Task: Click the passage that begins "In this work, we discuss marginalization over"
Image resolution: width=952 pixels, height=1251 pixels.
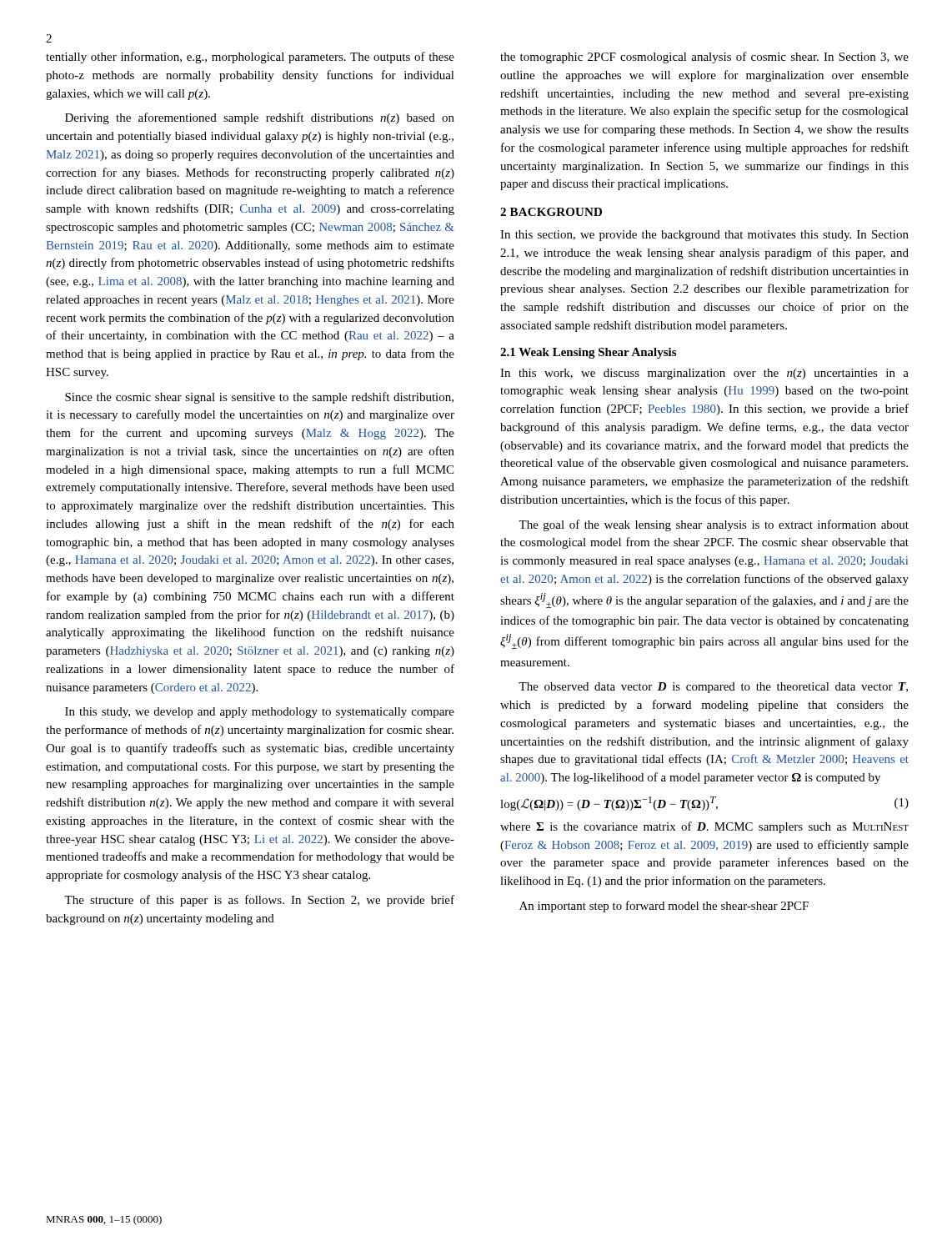Action: pos(704,576)
